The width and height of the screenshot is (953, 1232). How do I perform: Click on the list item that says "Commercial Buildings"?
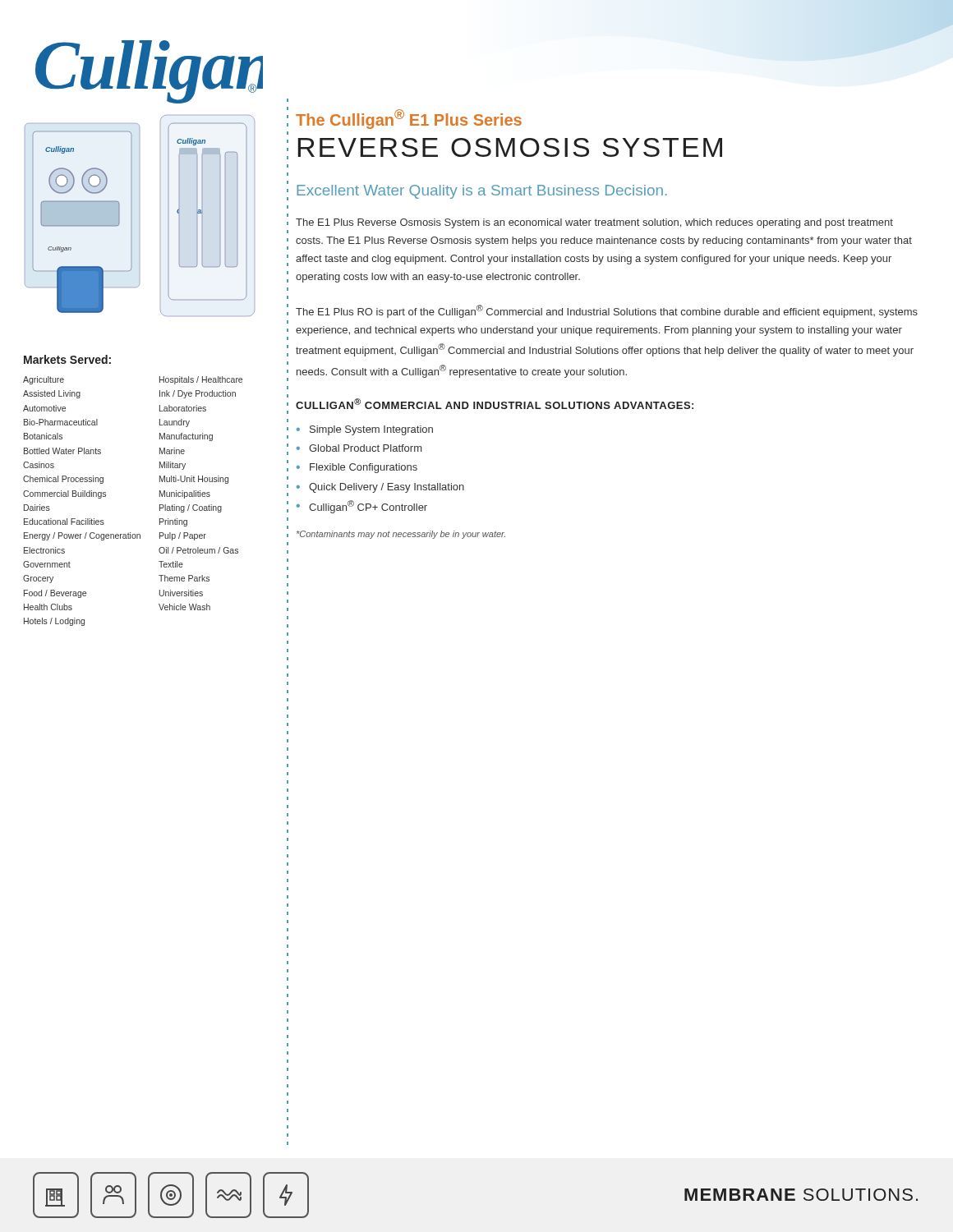tap(65, 493)
